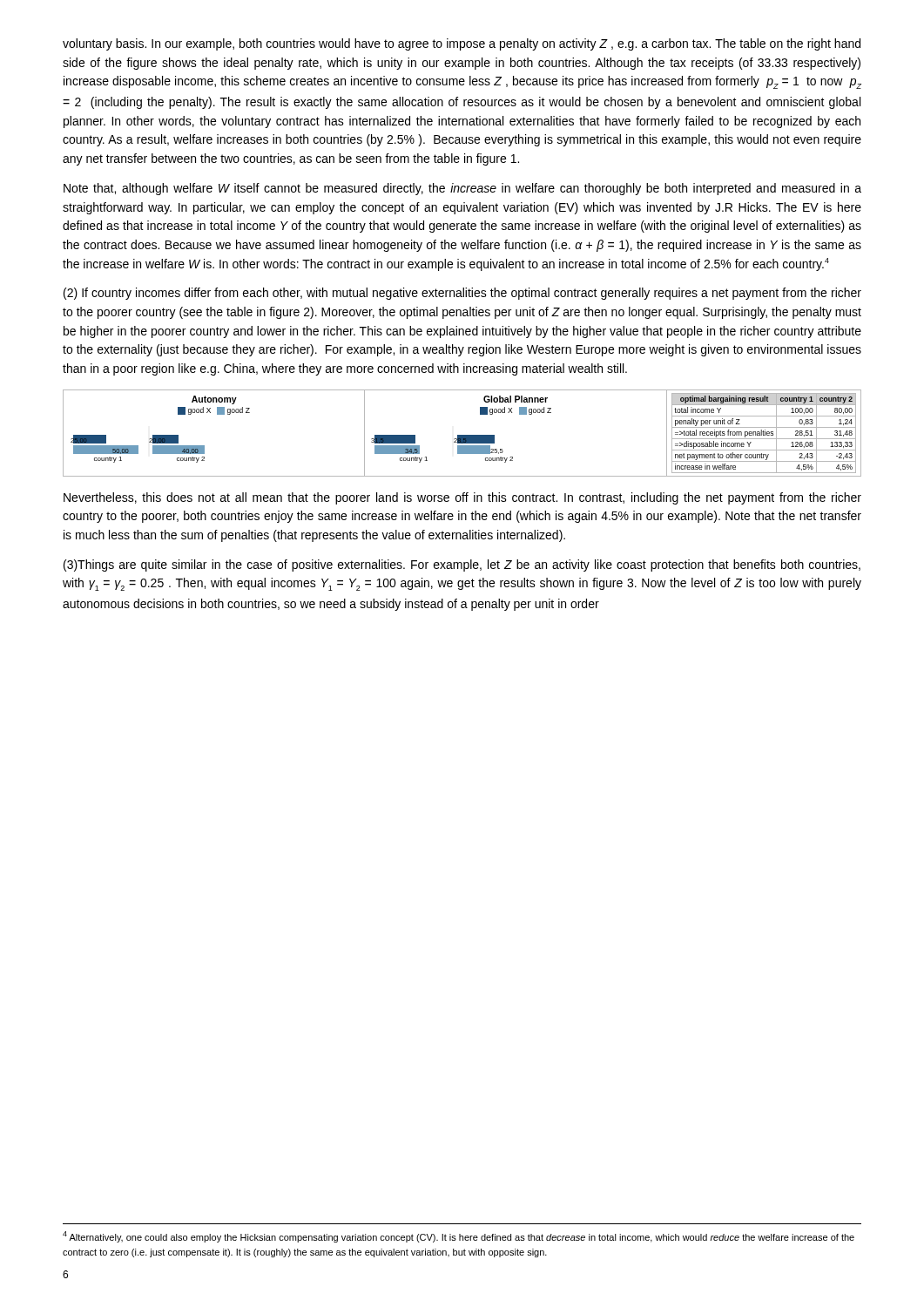Find the block on this page that starts "Nevertheless, this does not at all"
Viewport: 924px width, 1307px height.
(462, 516)
